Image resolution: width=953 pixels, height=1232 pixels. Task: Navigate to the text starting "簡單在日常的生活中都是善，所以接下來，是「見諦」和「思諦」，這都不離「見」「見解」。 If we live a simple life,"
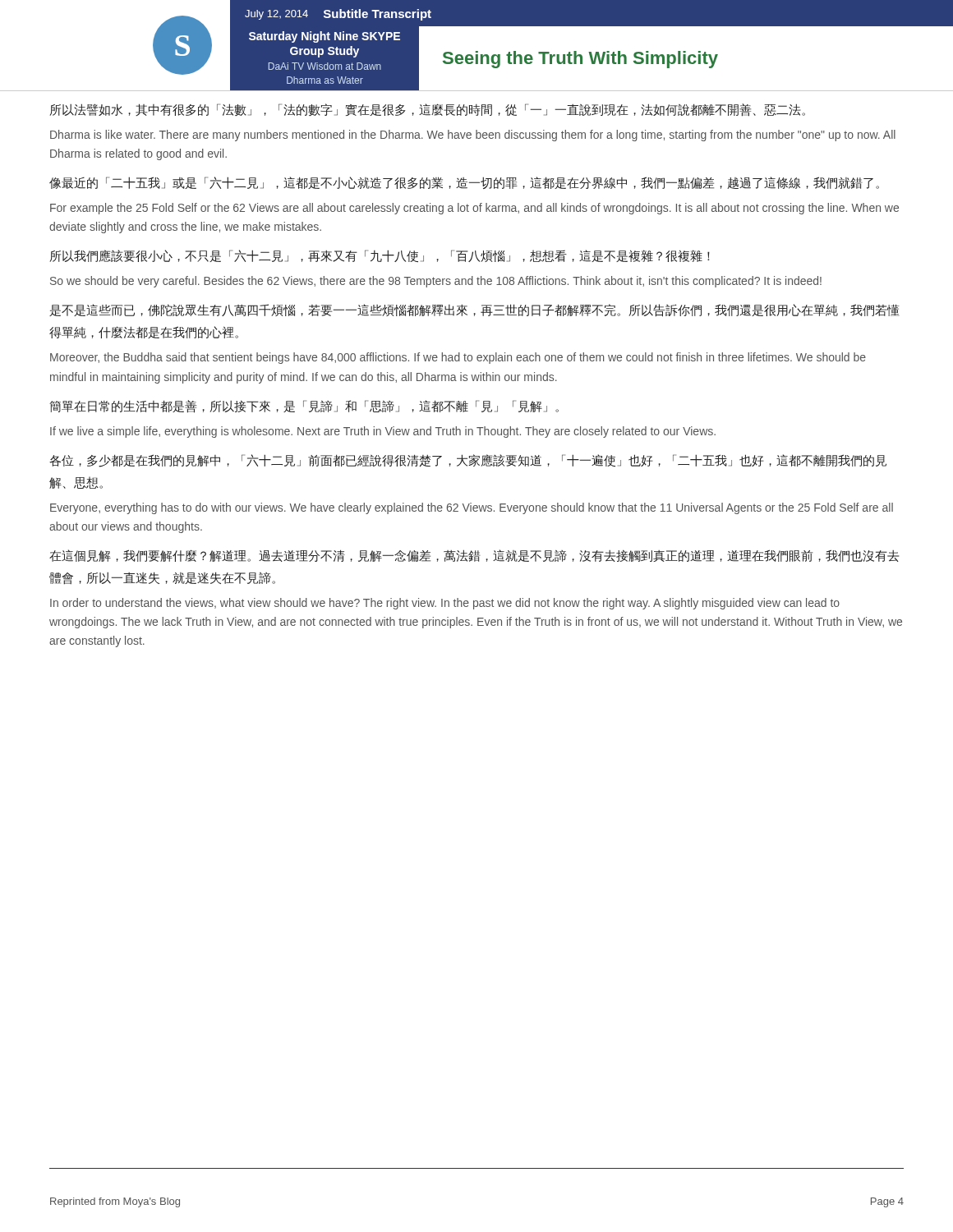(476, 418)
